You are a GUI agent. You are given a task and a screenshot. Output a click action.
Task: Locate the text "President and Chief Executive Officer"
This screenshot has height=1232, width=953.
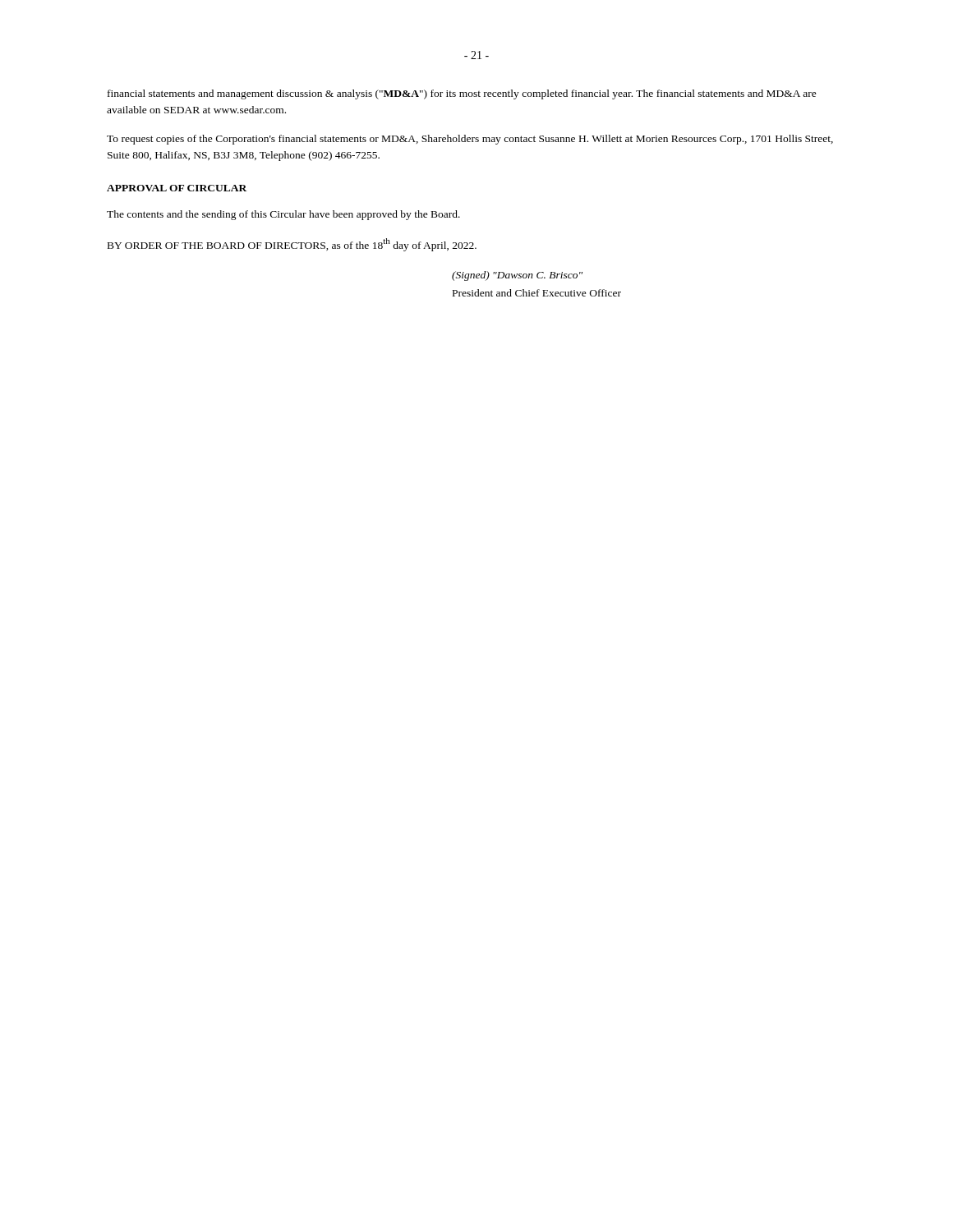pyautogui.click(x=536, y=293)
